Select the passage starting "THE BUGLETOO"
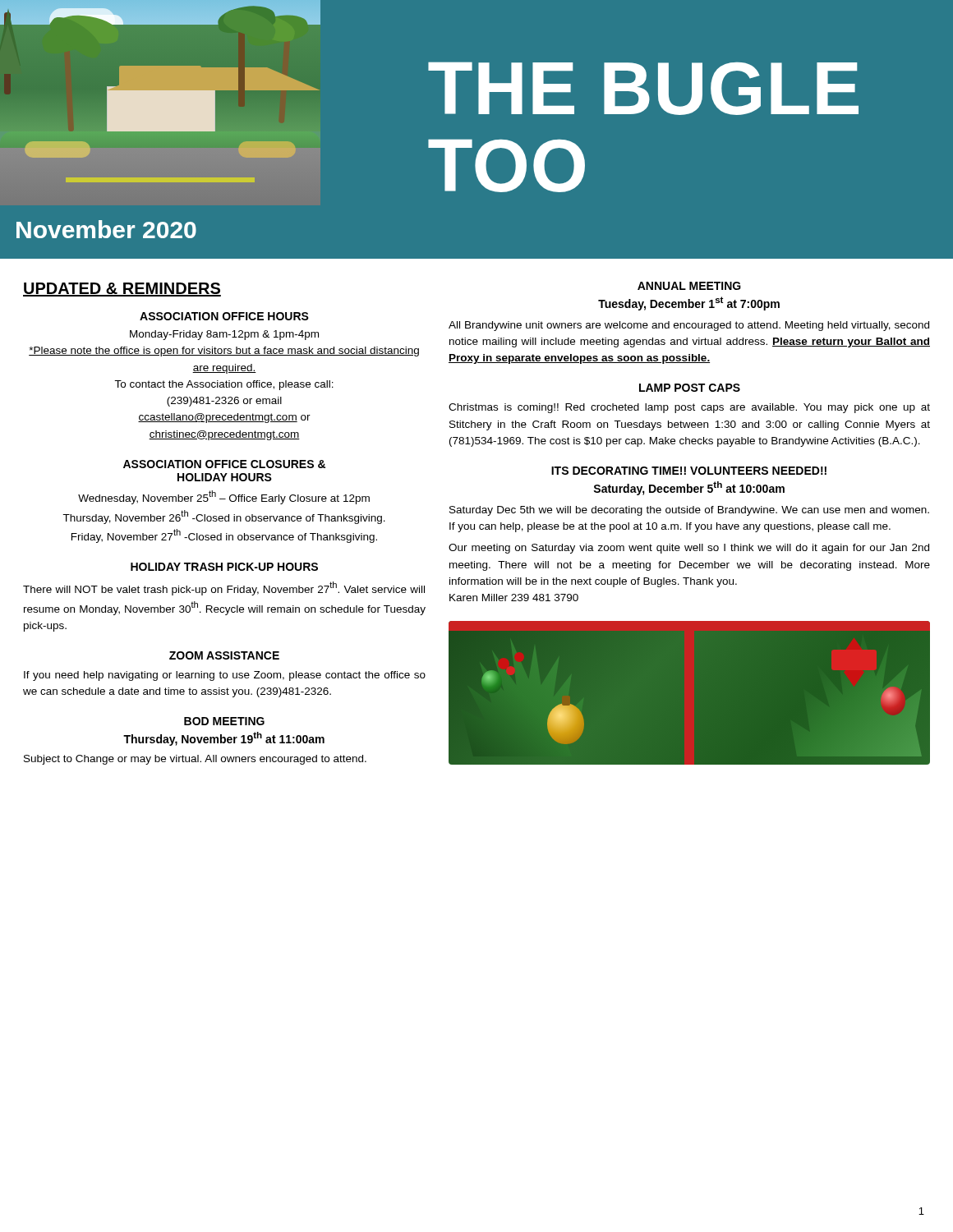This screenshot has width=953, height=1232. coord(645,127)
